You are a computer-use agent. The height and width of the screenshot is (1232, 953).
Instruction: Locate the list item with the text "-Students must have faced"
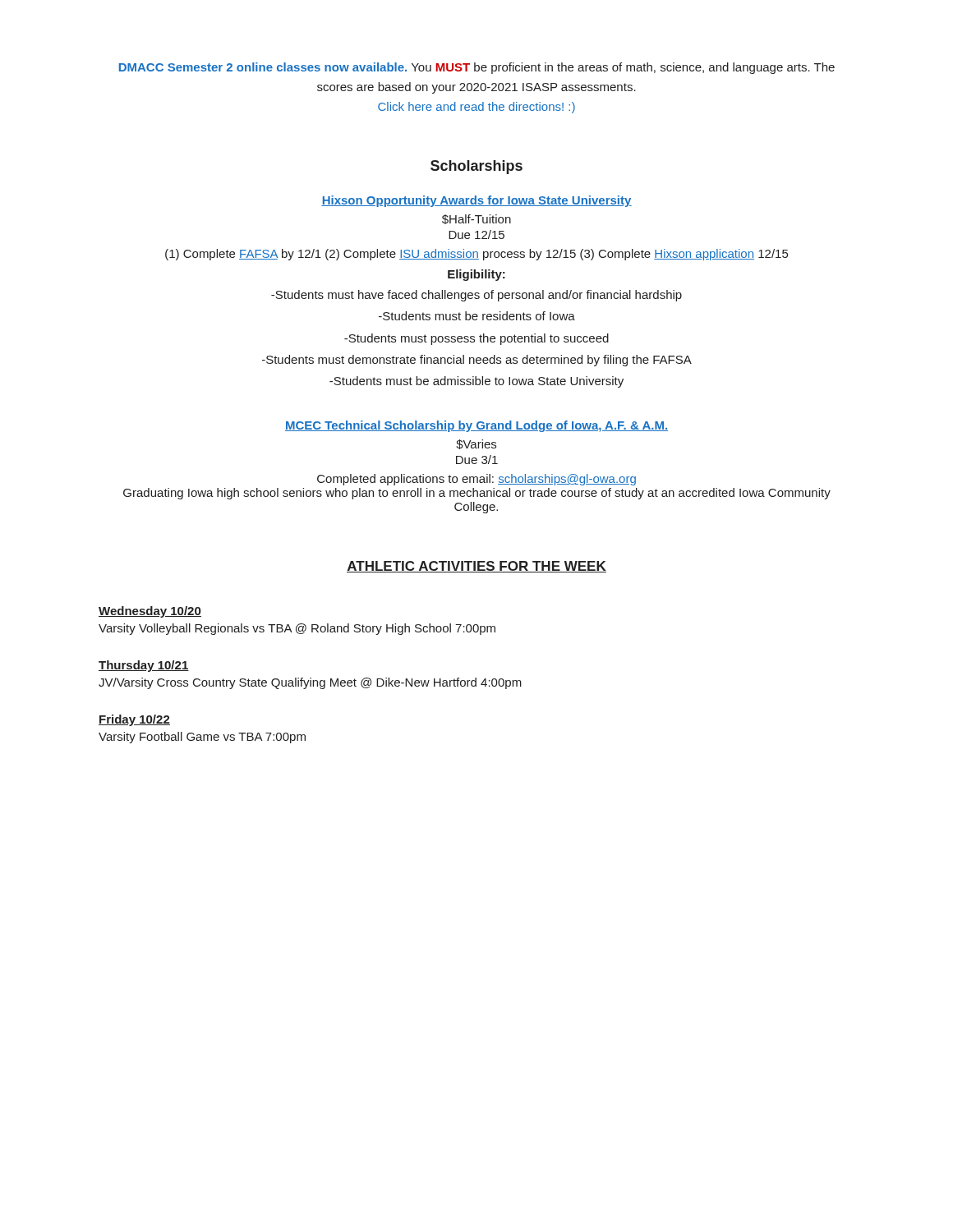click(x=476, y=294)
